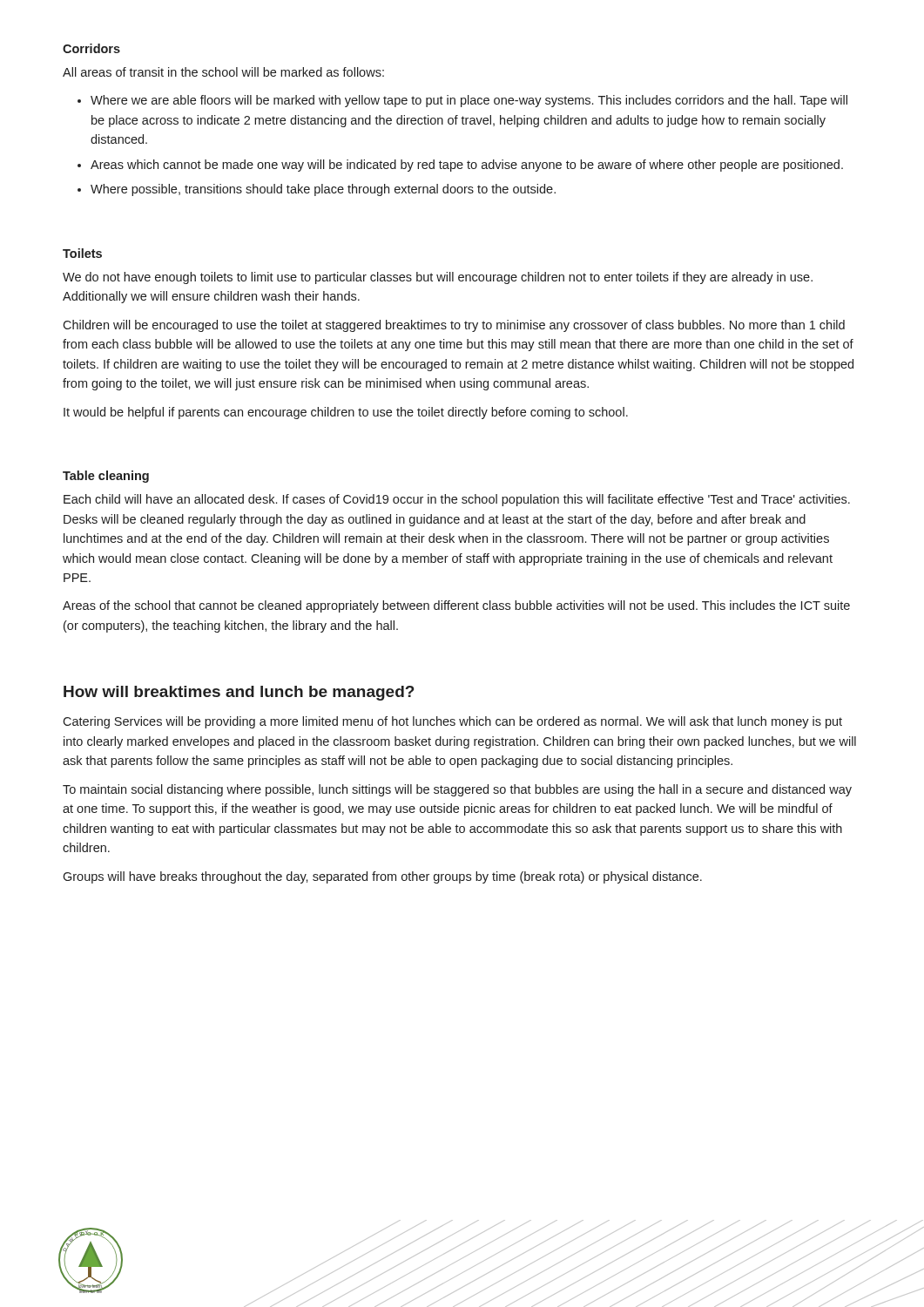This screenshot has width=924, height=1307.
Task: Select the element starting "Areas which cannot"
Action: pos(467,165)
